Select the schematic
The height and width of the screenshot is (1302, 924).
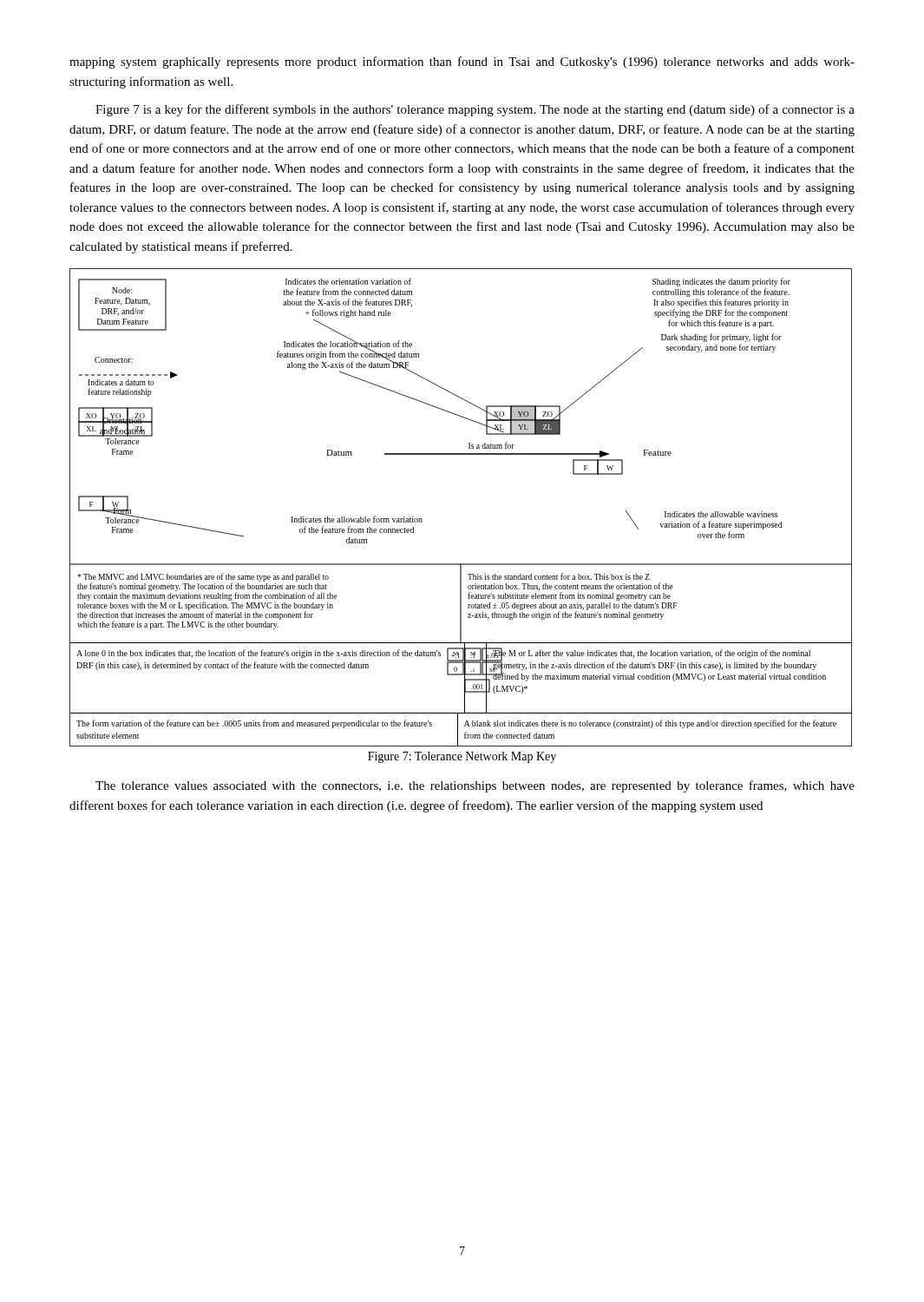(x=461, y=507)
